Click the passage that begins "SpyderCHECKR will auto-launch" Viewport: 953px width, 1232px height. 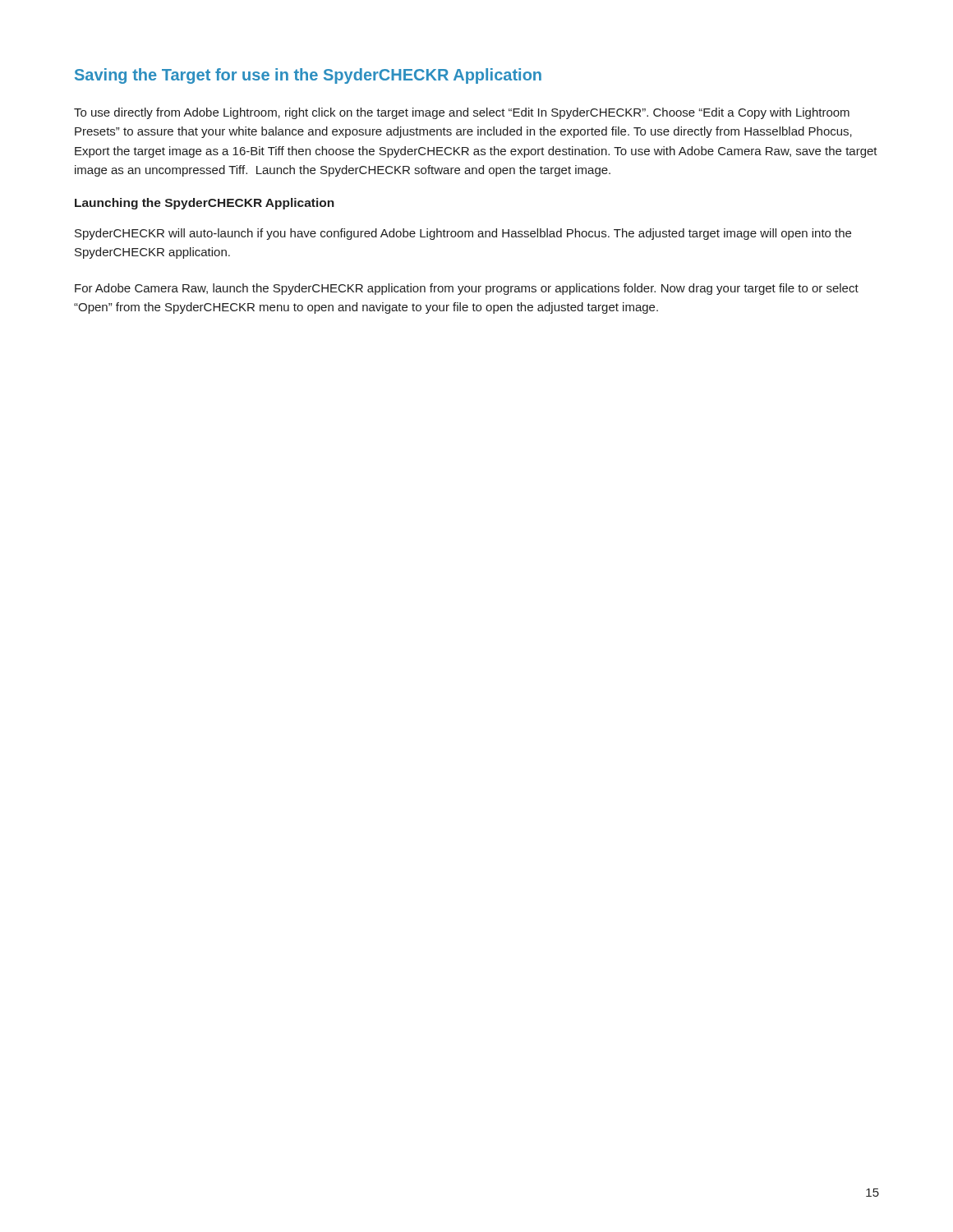click(x=463, y=242)
